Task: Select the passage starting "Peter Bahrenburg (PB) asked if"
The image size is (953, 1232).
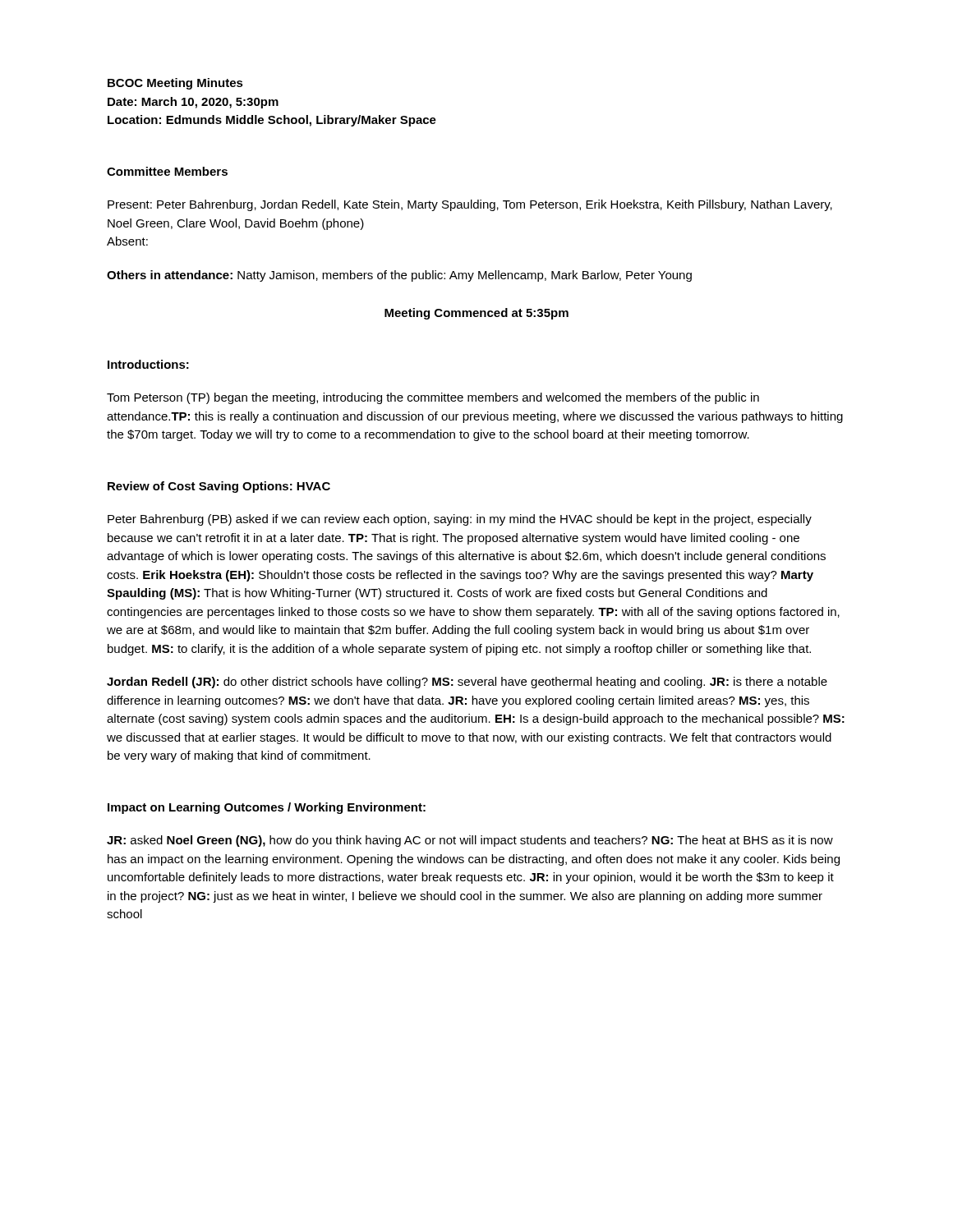Action: click(476, 584)
